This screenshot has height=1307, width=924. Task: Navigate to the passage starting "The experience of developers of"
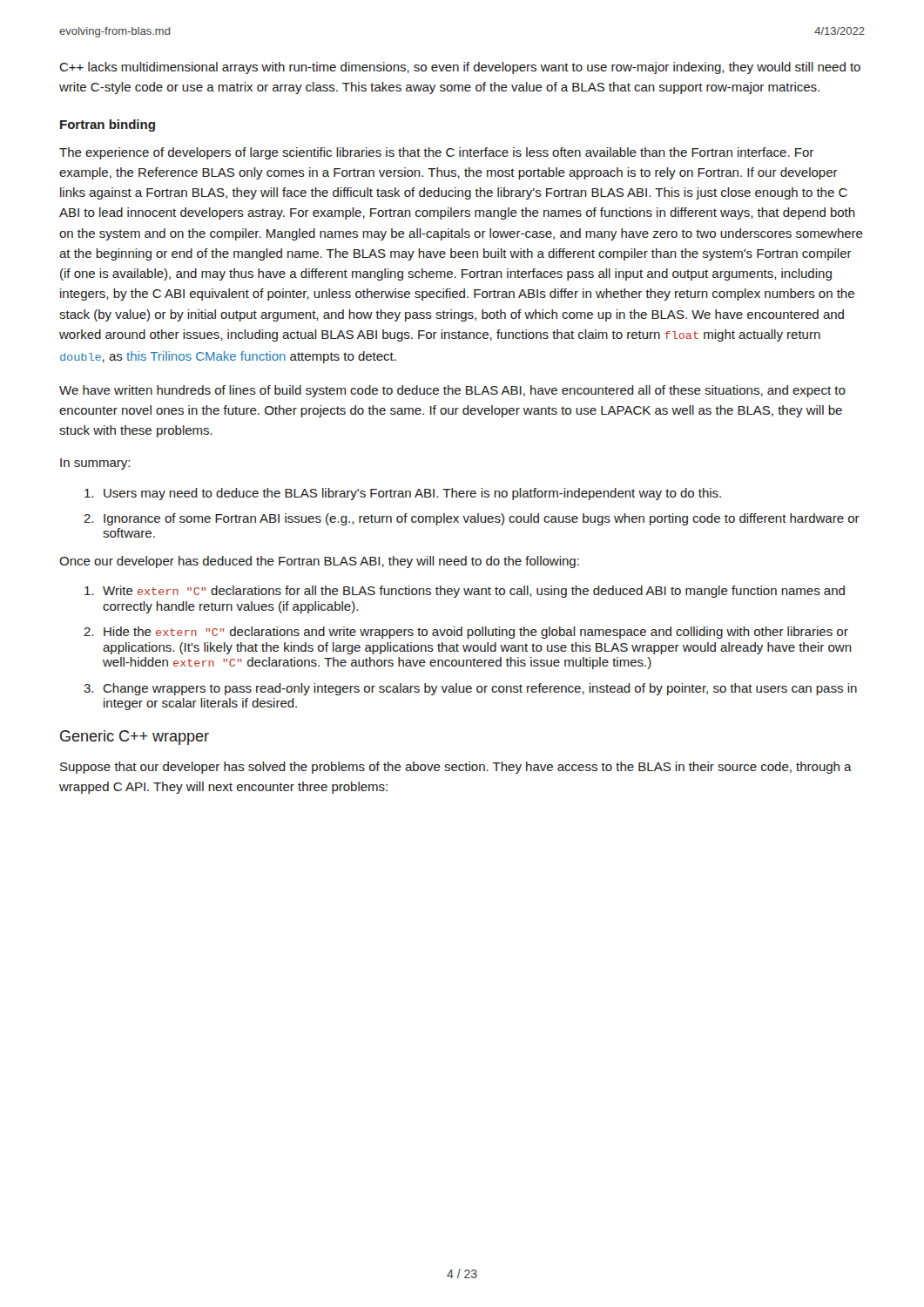[x=461, y=254]
